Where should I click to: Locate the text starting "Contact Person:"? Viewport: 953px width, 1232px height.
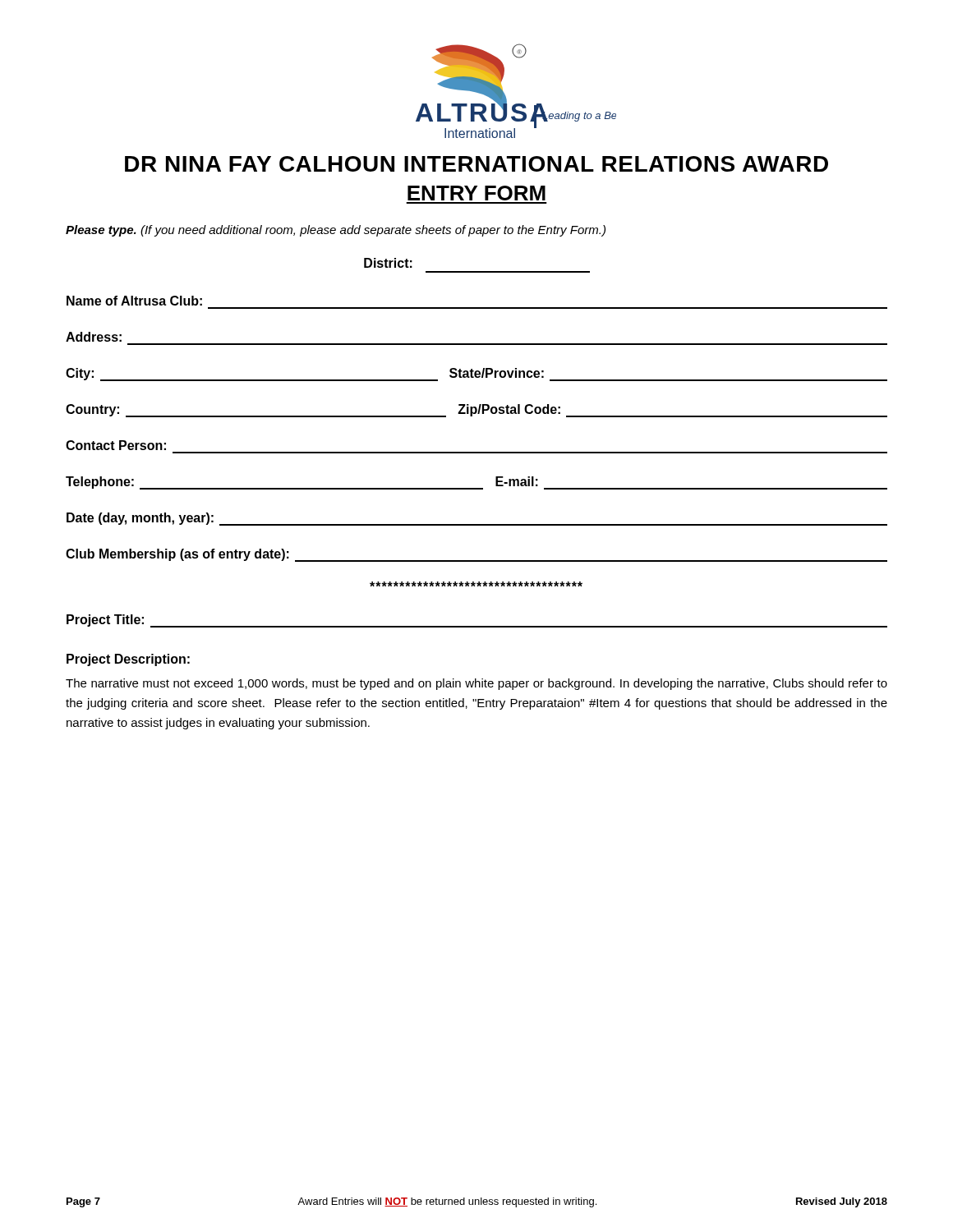[476, 444]
